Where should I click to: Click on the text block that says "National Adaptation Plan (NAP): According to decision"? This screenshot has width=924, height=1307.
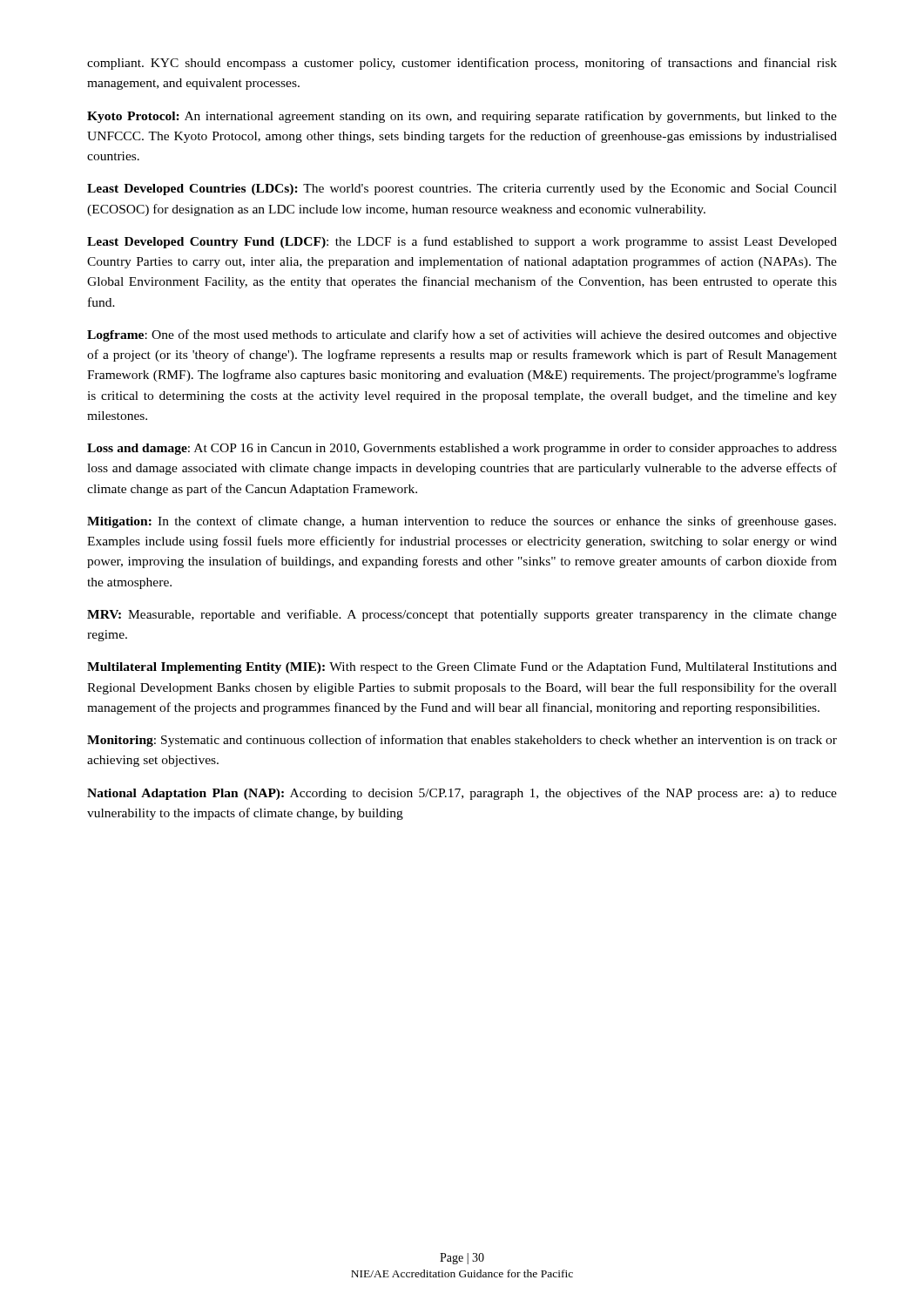pyautogui.click(x=462, y=802)
